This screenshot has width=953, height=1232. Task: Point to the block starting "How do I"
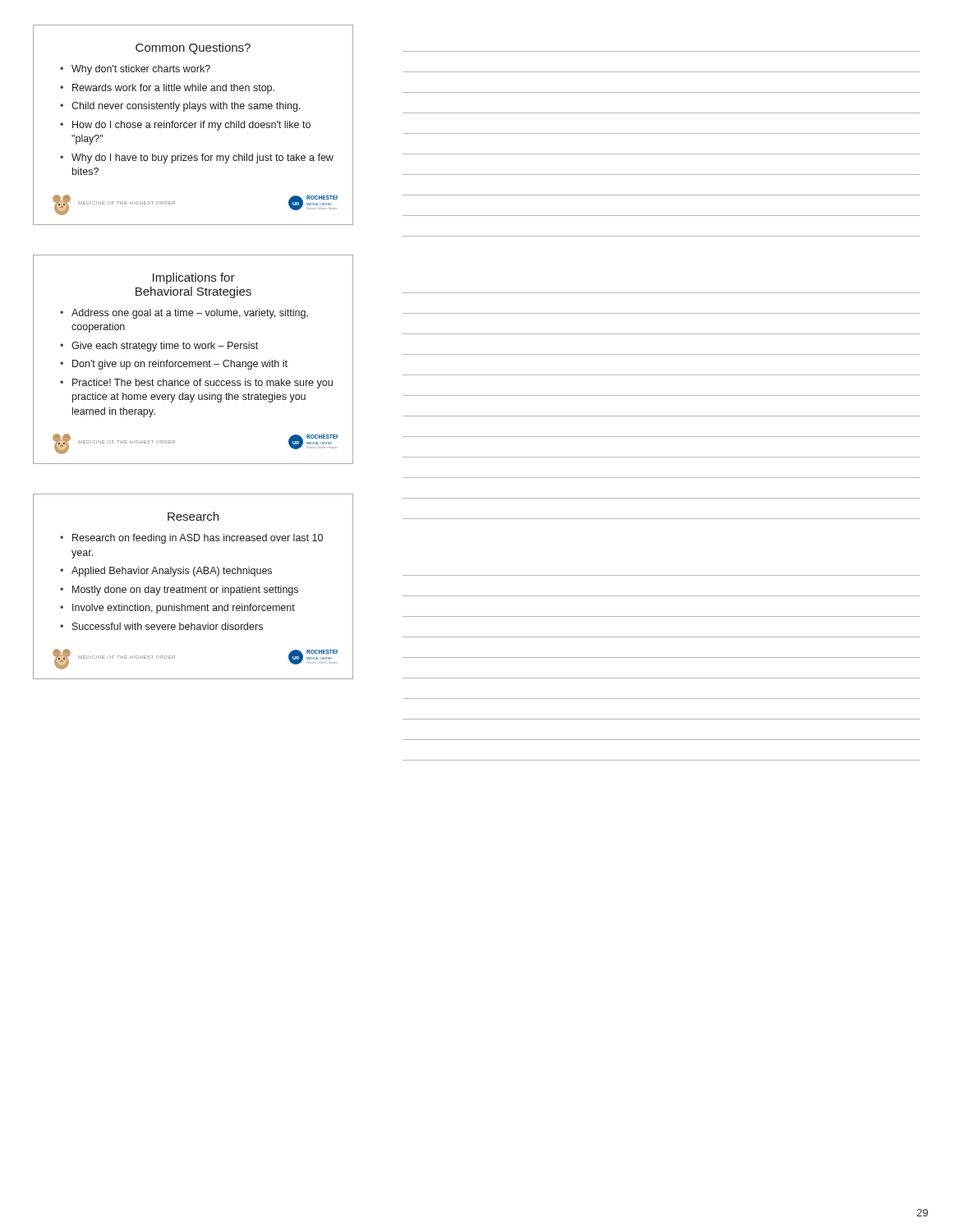[191, 132]
